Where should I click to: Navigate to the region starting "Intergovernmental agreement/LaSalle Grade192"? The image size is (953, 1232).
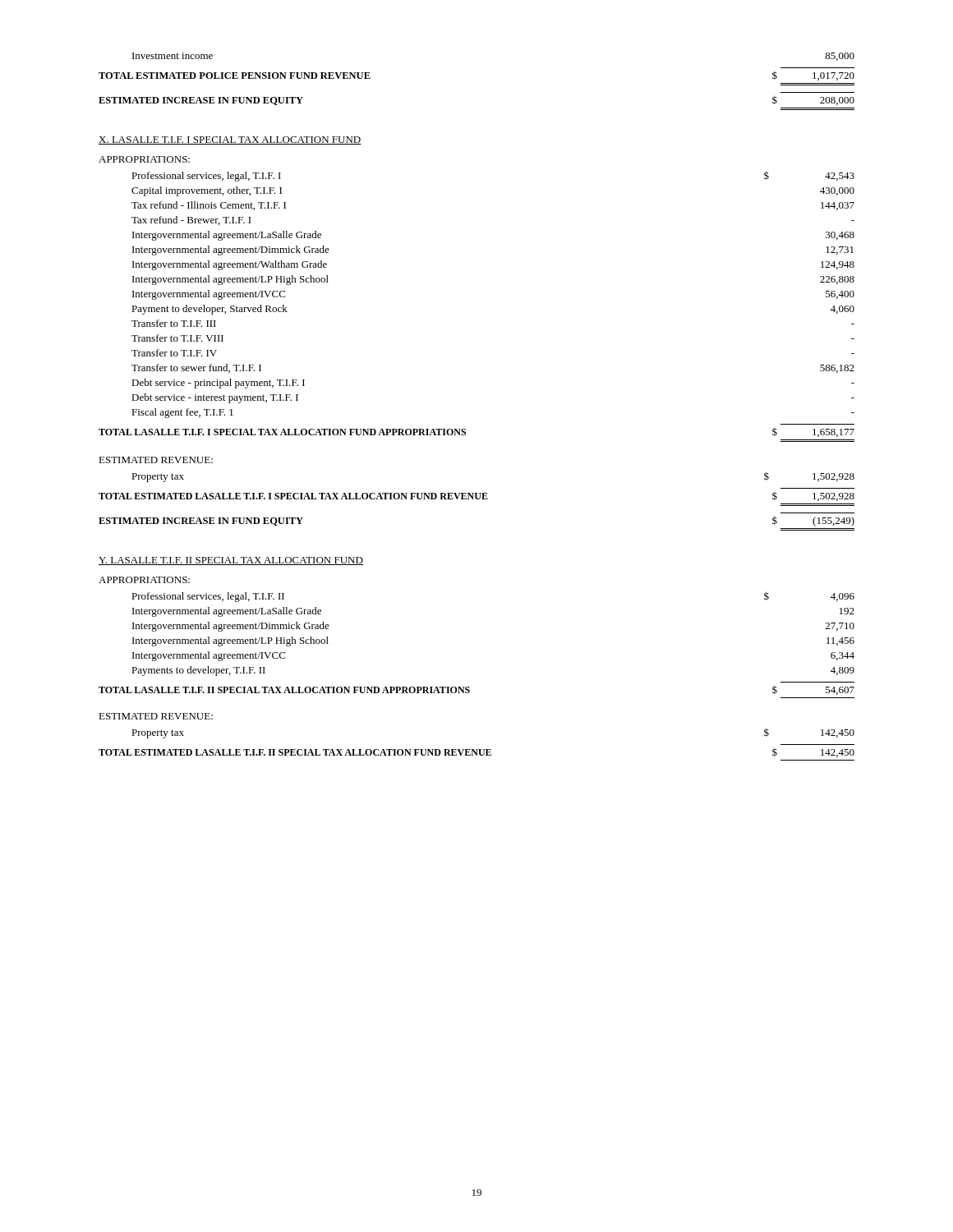[x=227, y=611]
